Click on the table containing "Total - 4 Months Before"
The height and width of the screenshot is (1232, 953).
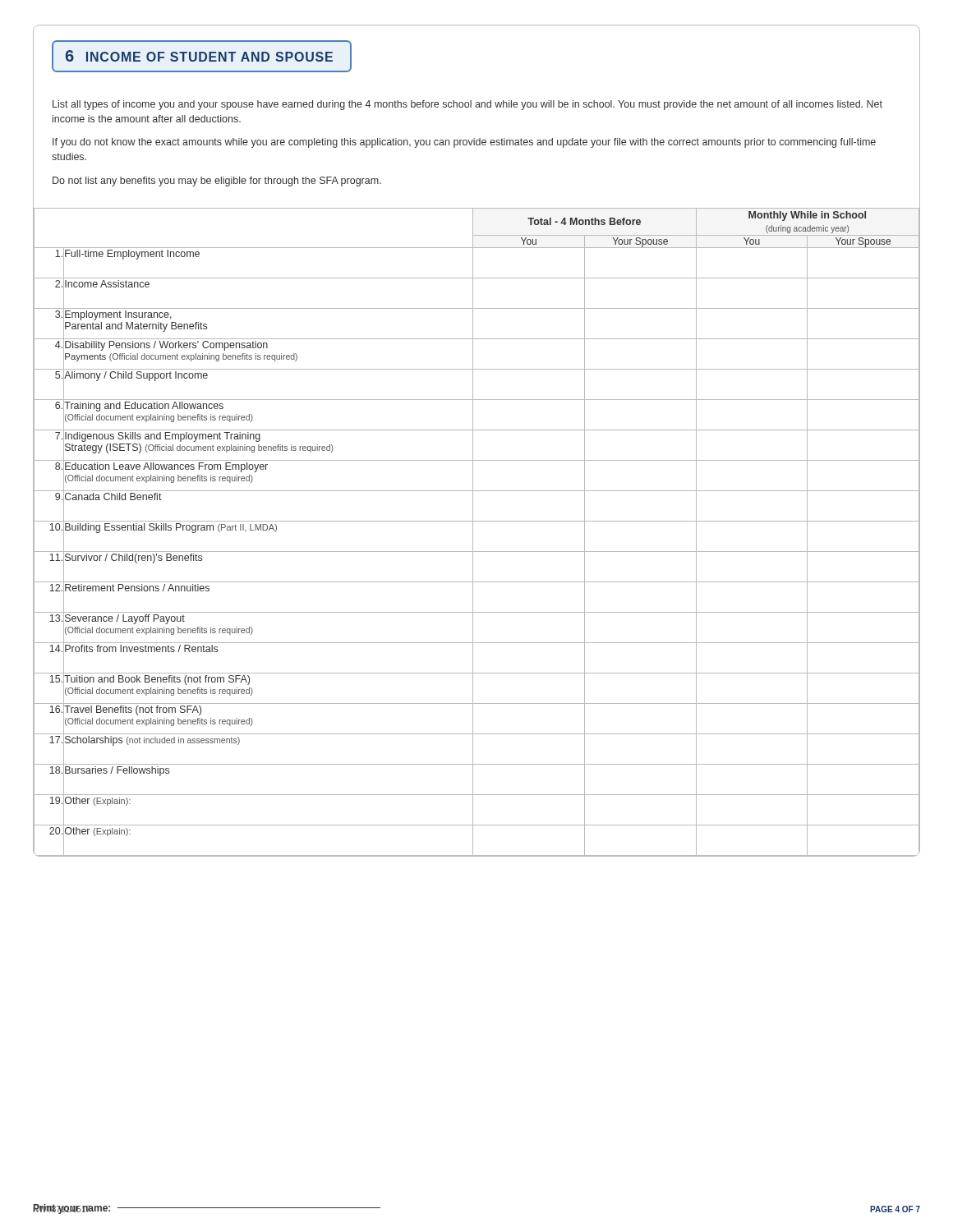(476, 532)
